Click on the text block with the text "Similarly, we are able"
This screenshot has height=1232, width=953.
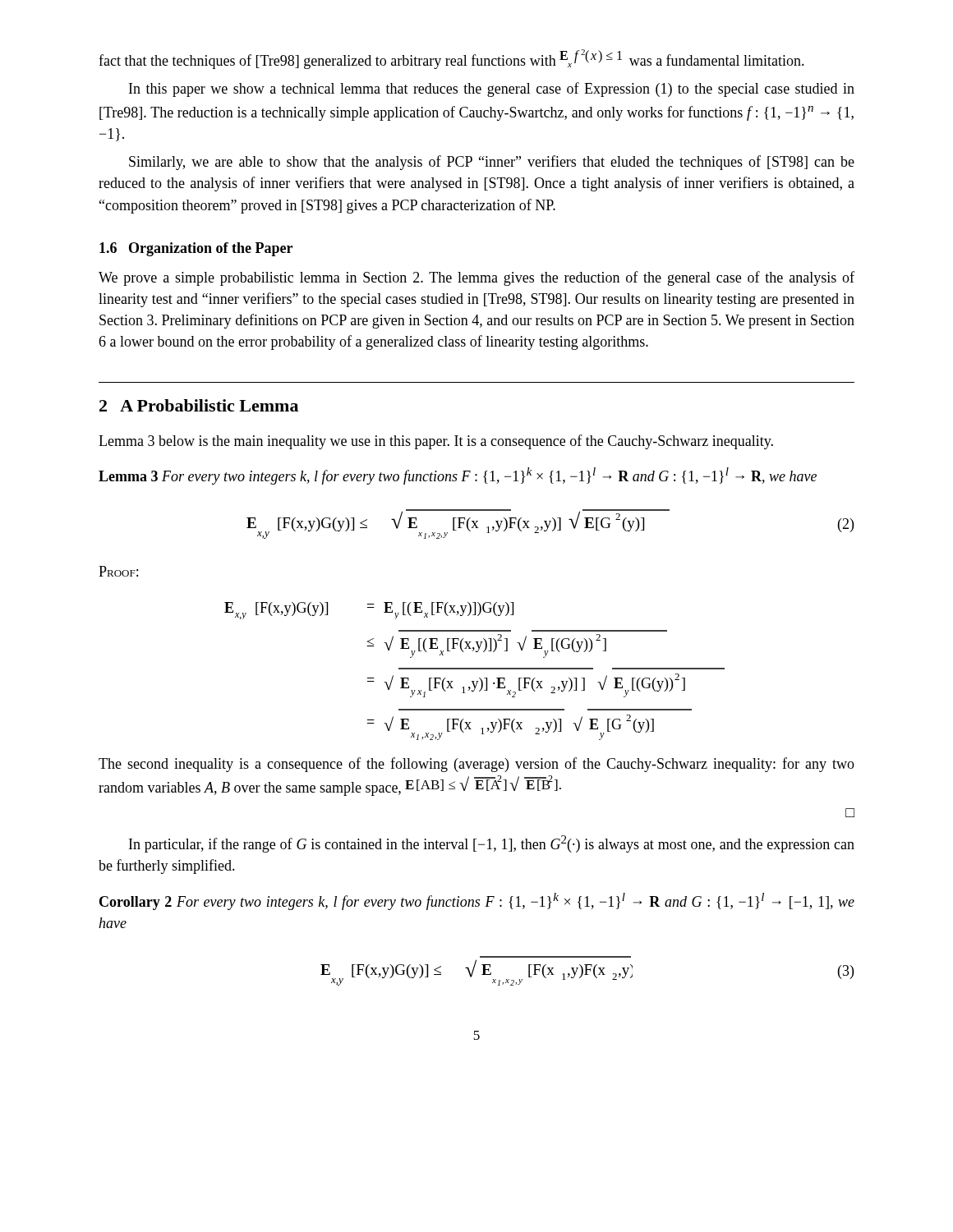pos(476,184)
